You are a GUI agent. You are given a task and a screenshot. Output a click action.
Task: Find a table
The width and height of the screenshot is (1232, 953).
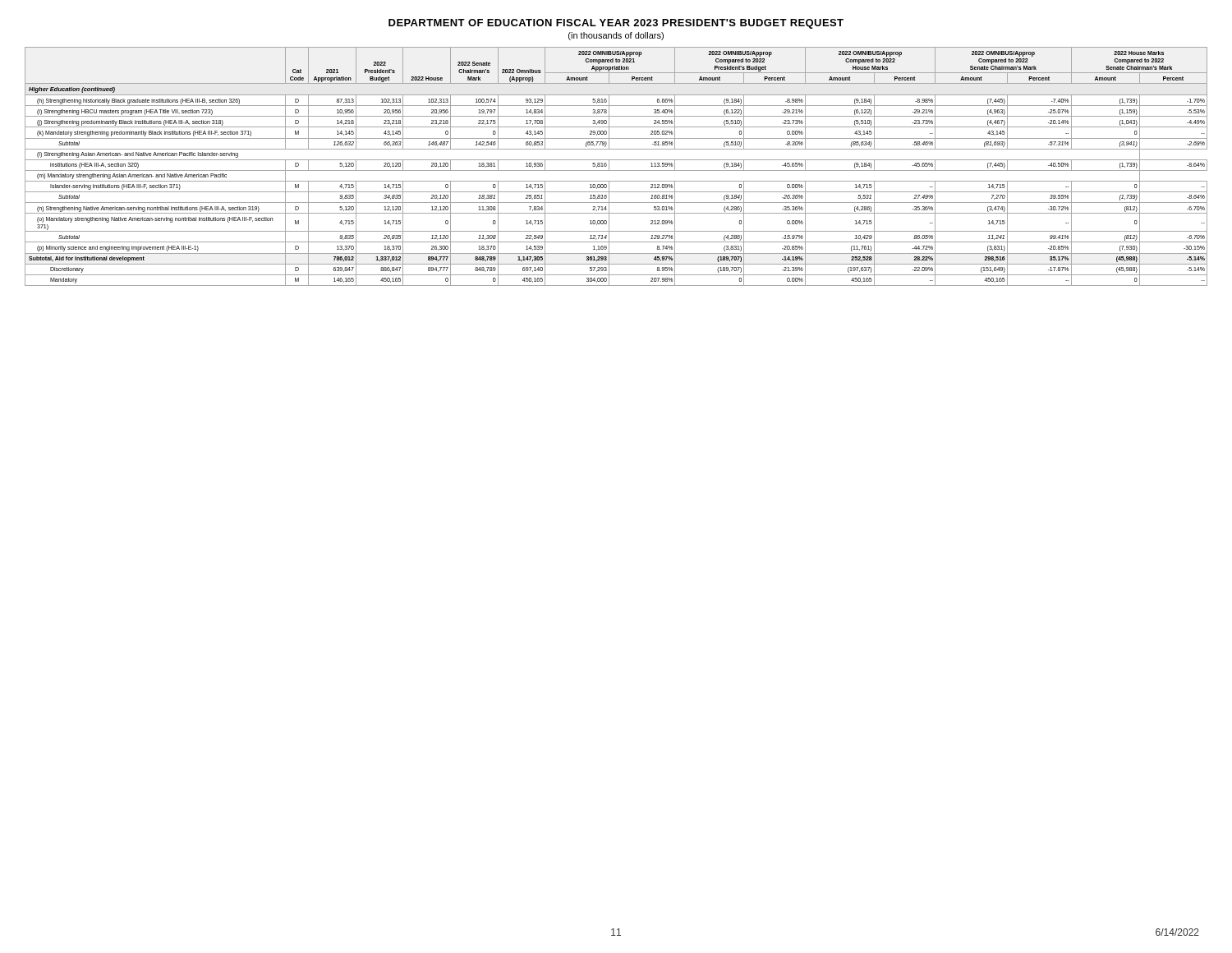616,166
